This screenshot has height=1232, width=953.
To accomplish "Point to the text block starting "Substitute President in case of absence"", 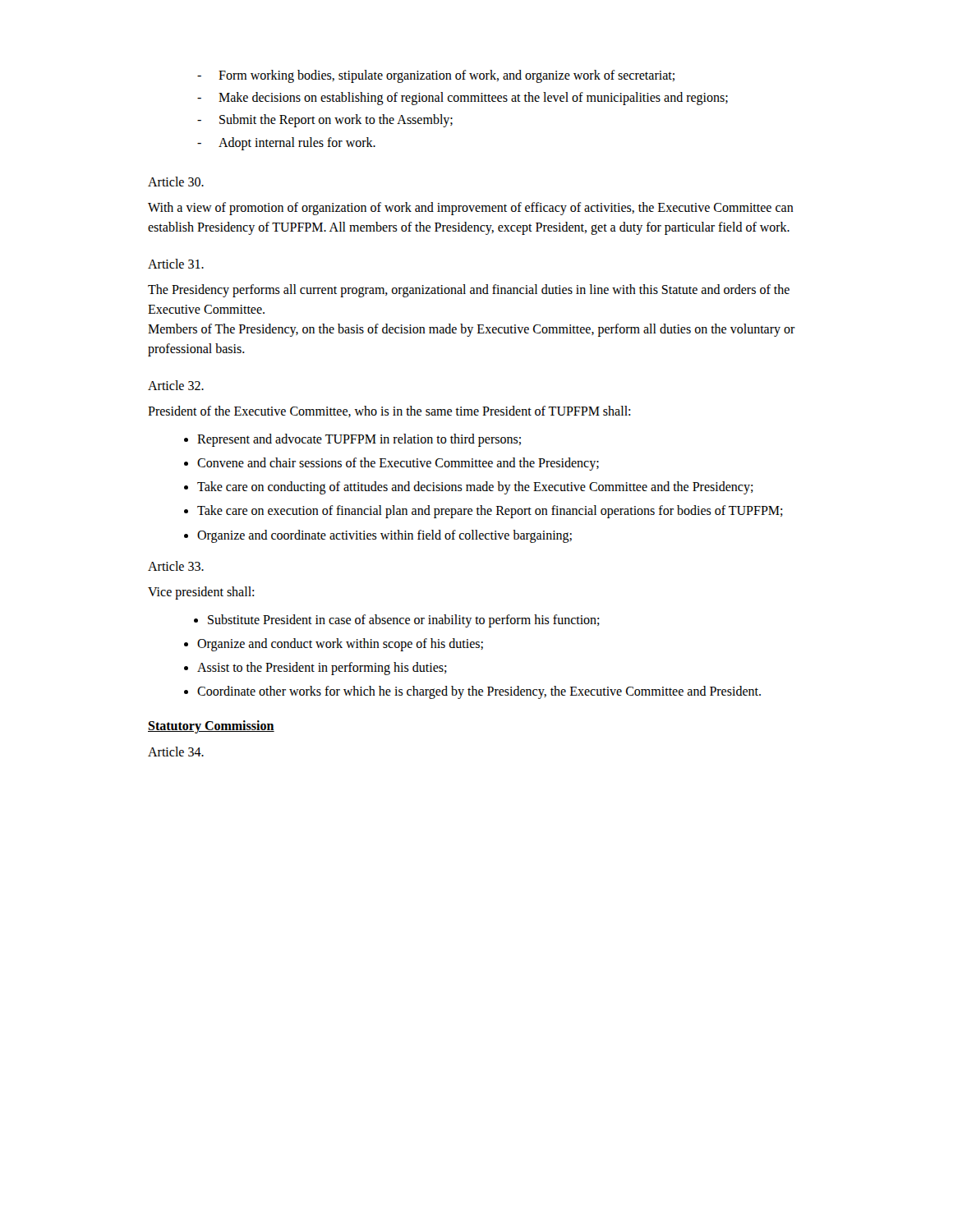I will (522, 620).
